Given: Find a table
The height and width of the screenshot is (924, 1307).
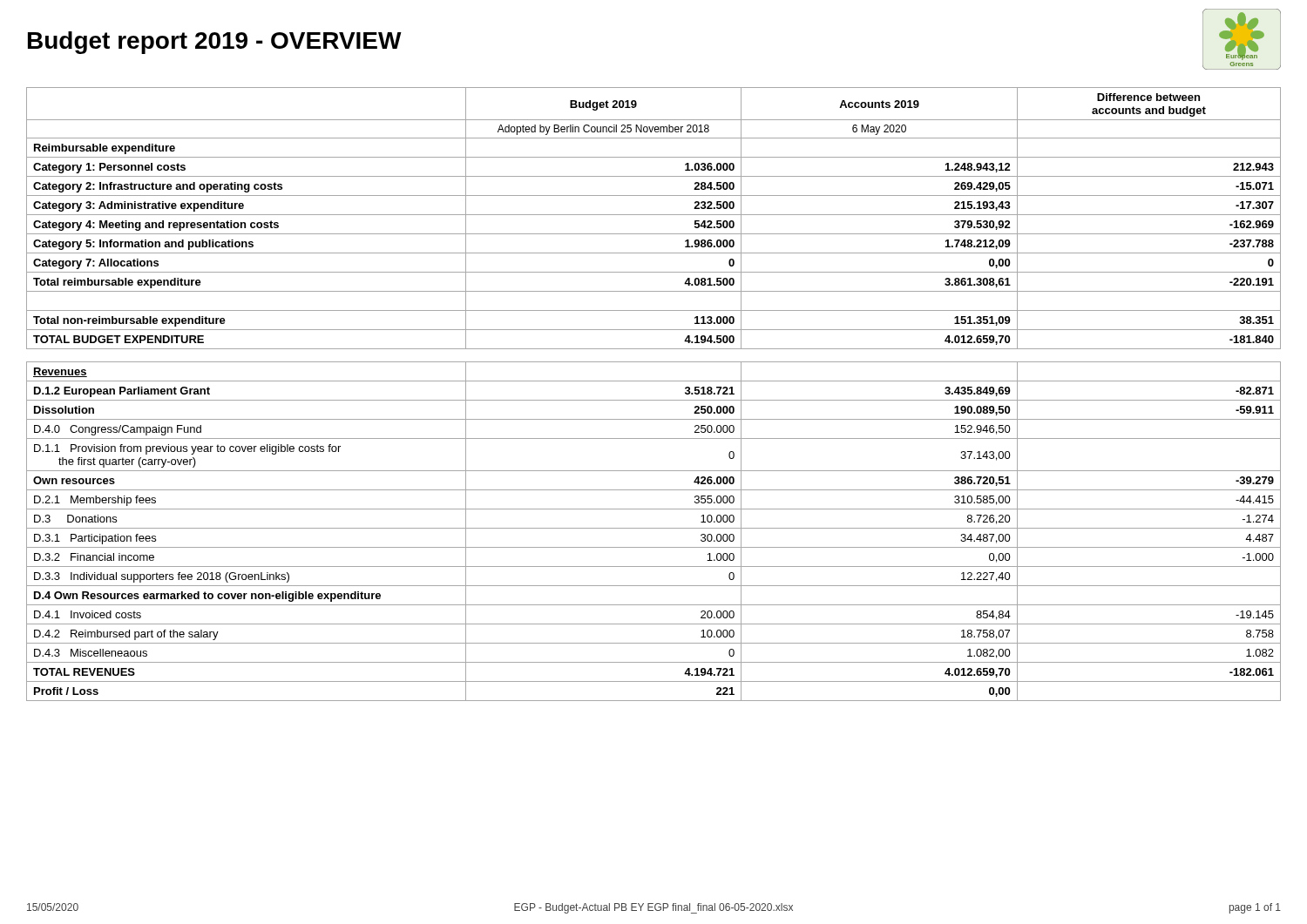Looking at the screenshot, I should [654, 394].
